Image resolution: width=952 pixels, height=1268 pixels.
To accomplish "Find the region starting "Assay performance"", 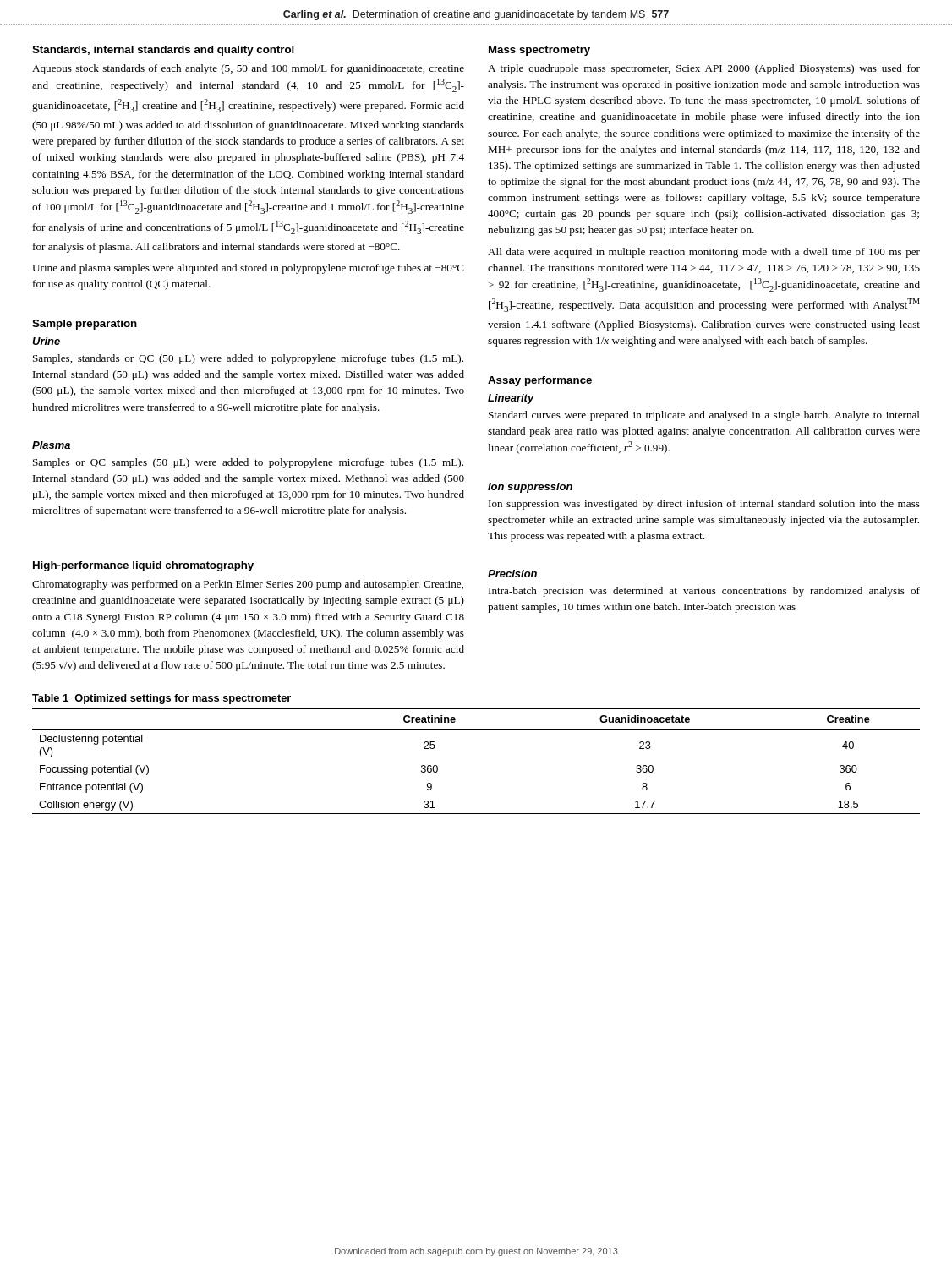I will (540, 380).
